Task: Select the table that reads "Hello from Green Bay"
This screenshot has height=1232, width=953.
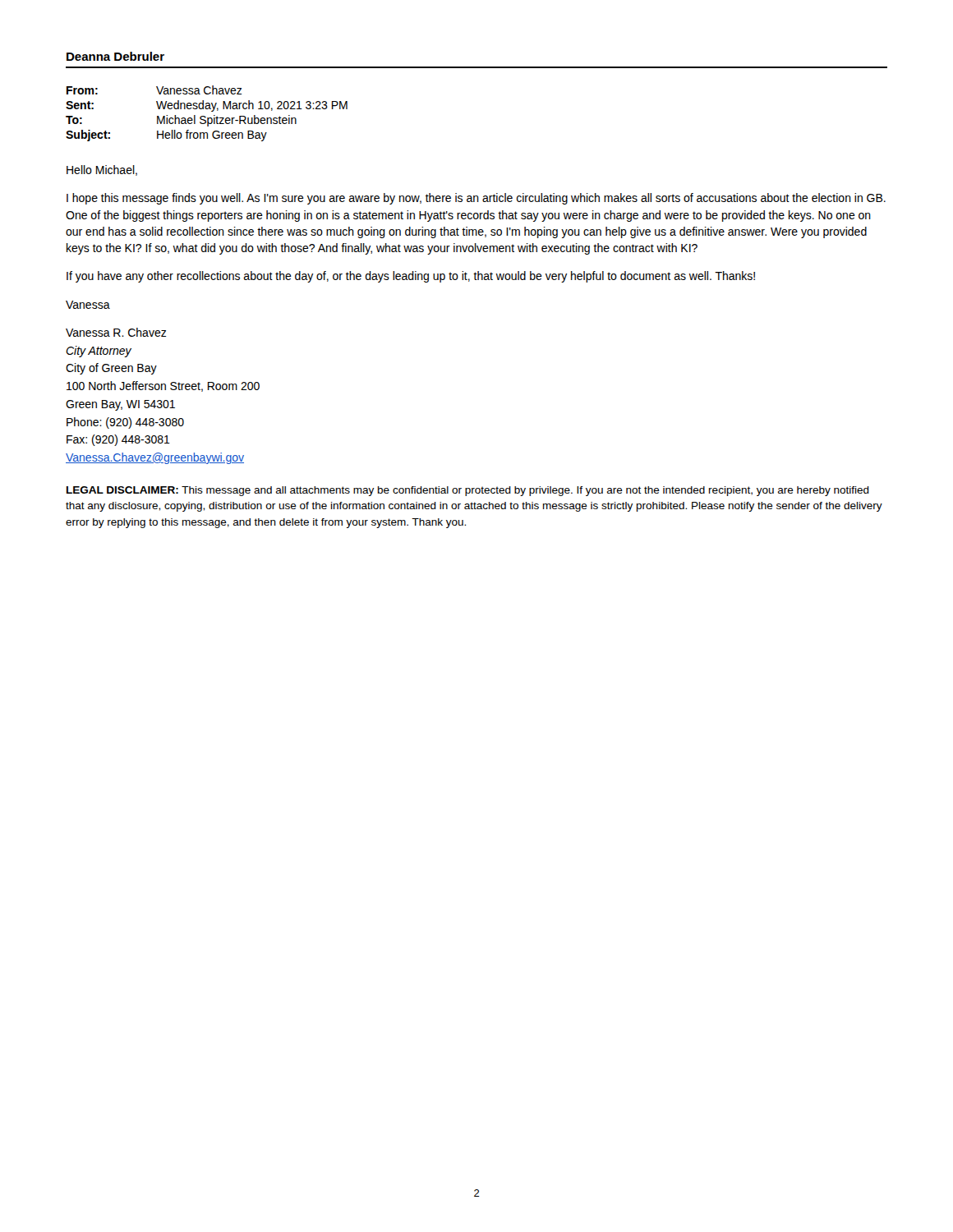Action: tap(476, 112)
